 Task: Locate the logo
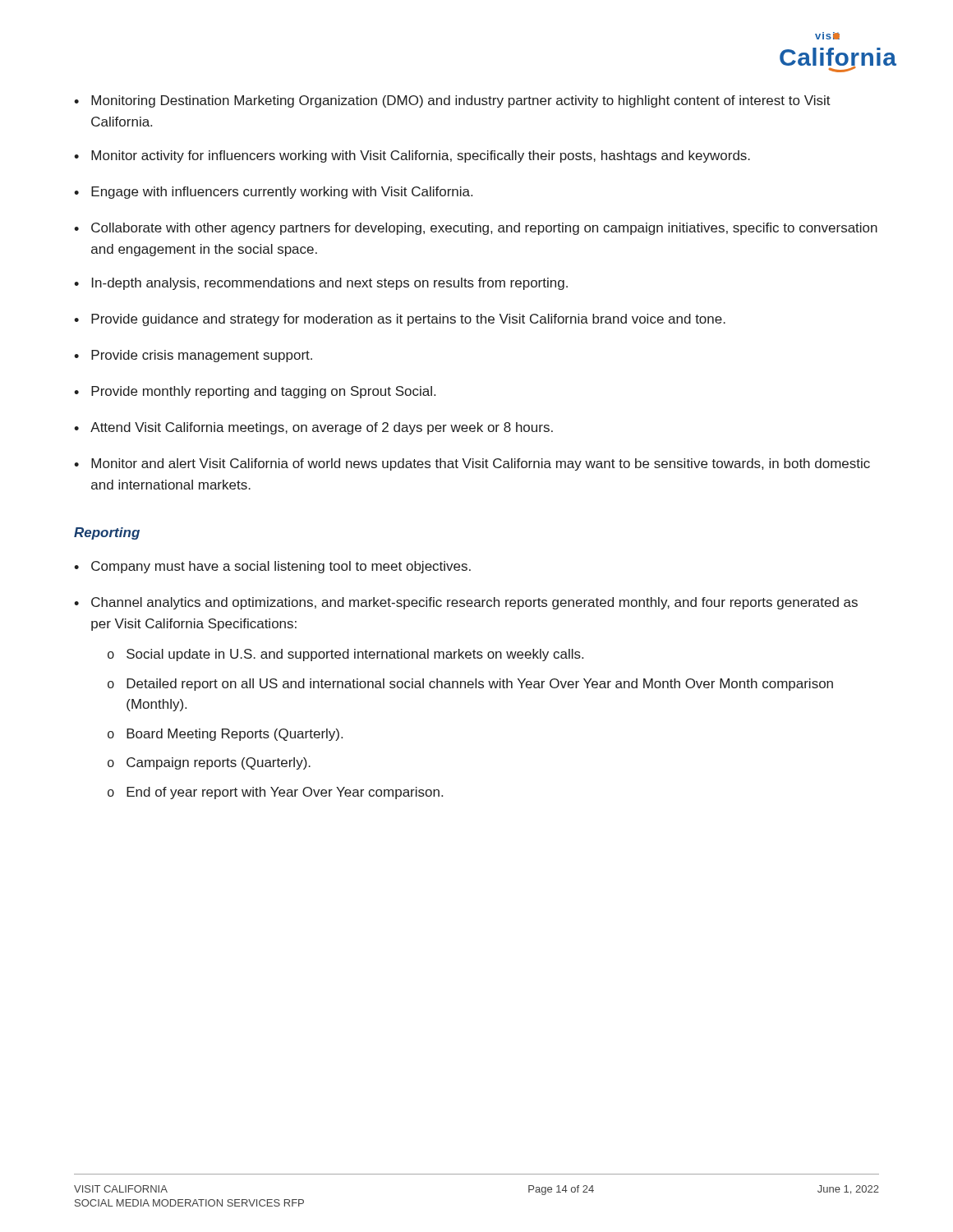click(834, 53)
